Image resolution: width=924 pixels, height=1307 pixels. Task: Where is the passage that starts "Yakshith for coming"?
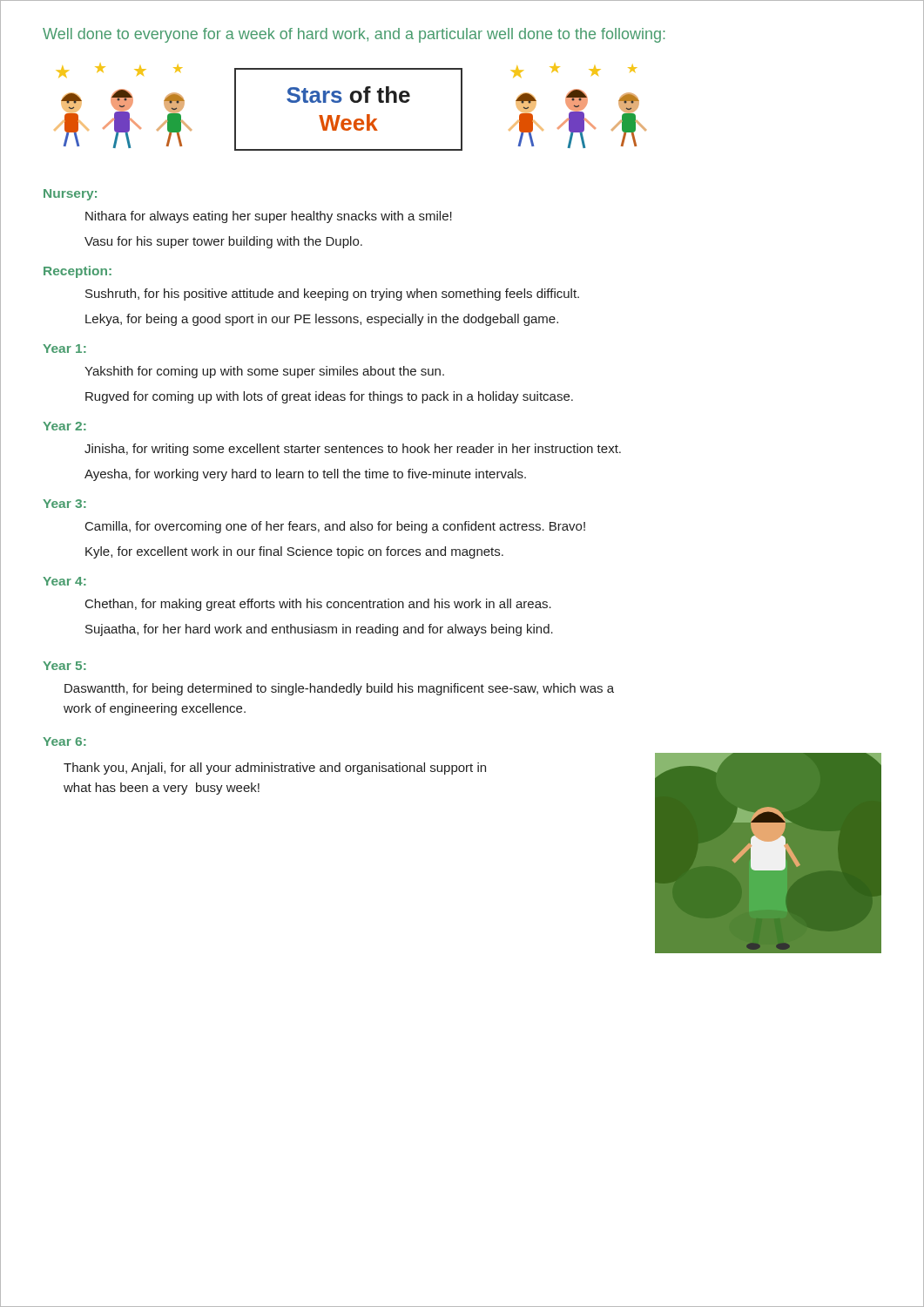(x=265, y=371)
